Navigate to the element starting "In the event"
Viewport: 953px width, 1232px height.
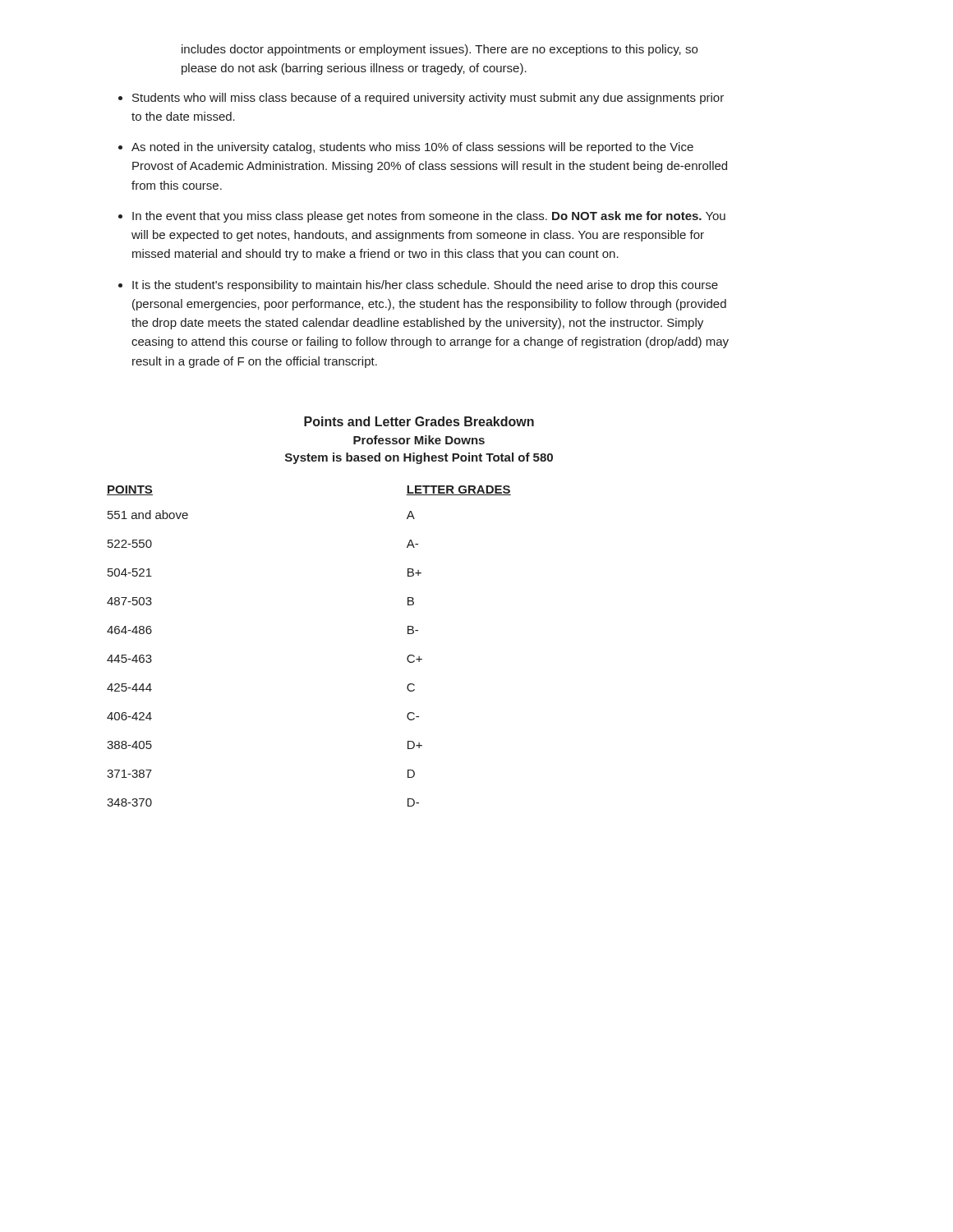coord(431,235)
